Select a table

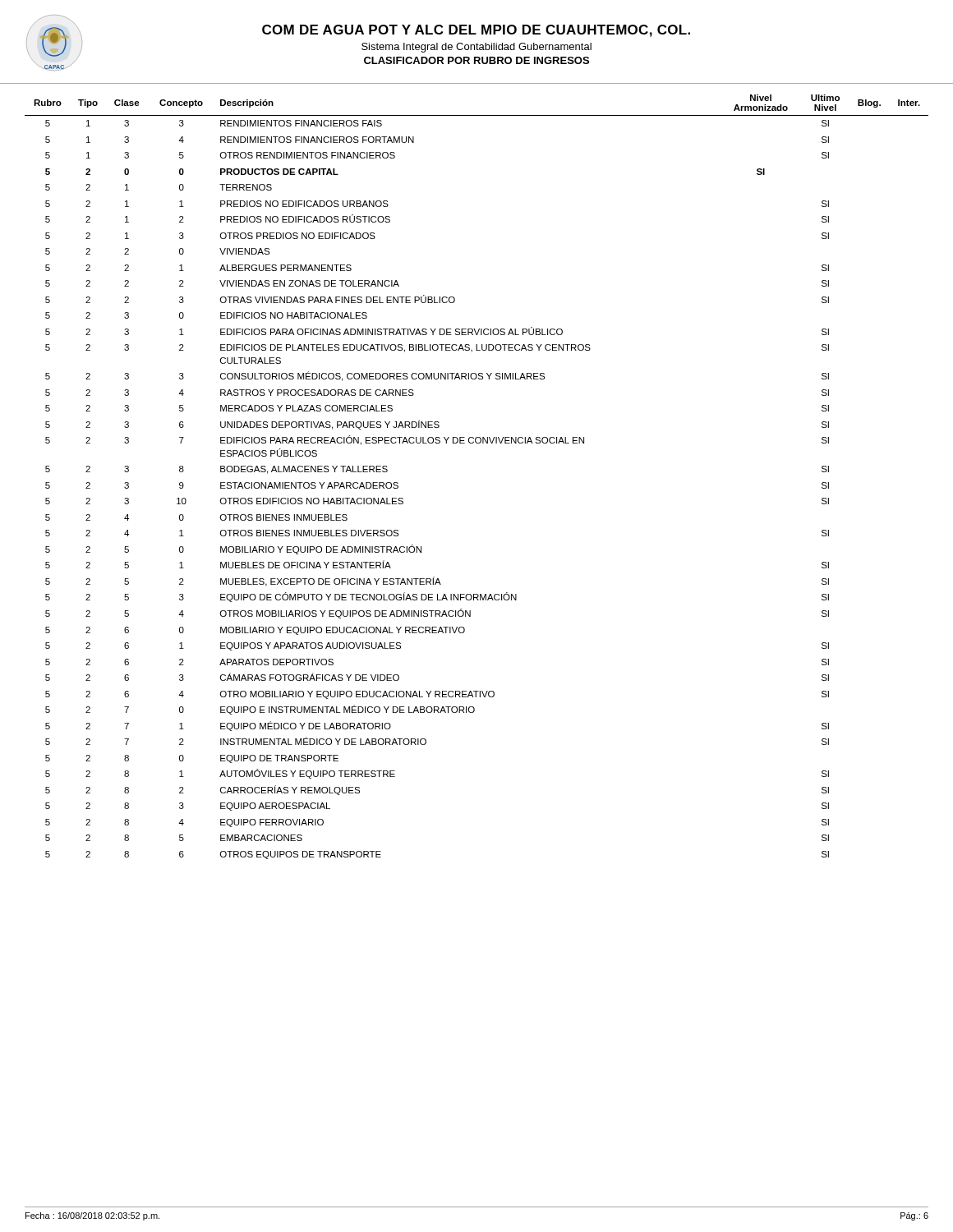click(x=476, y=473)
